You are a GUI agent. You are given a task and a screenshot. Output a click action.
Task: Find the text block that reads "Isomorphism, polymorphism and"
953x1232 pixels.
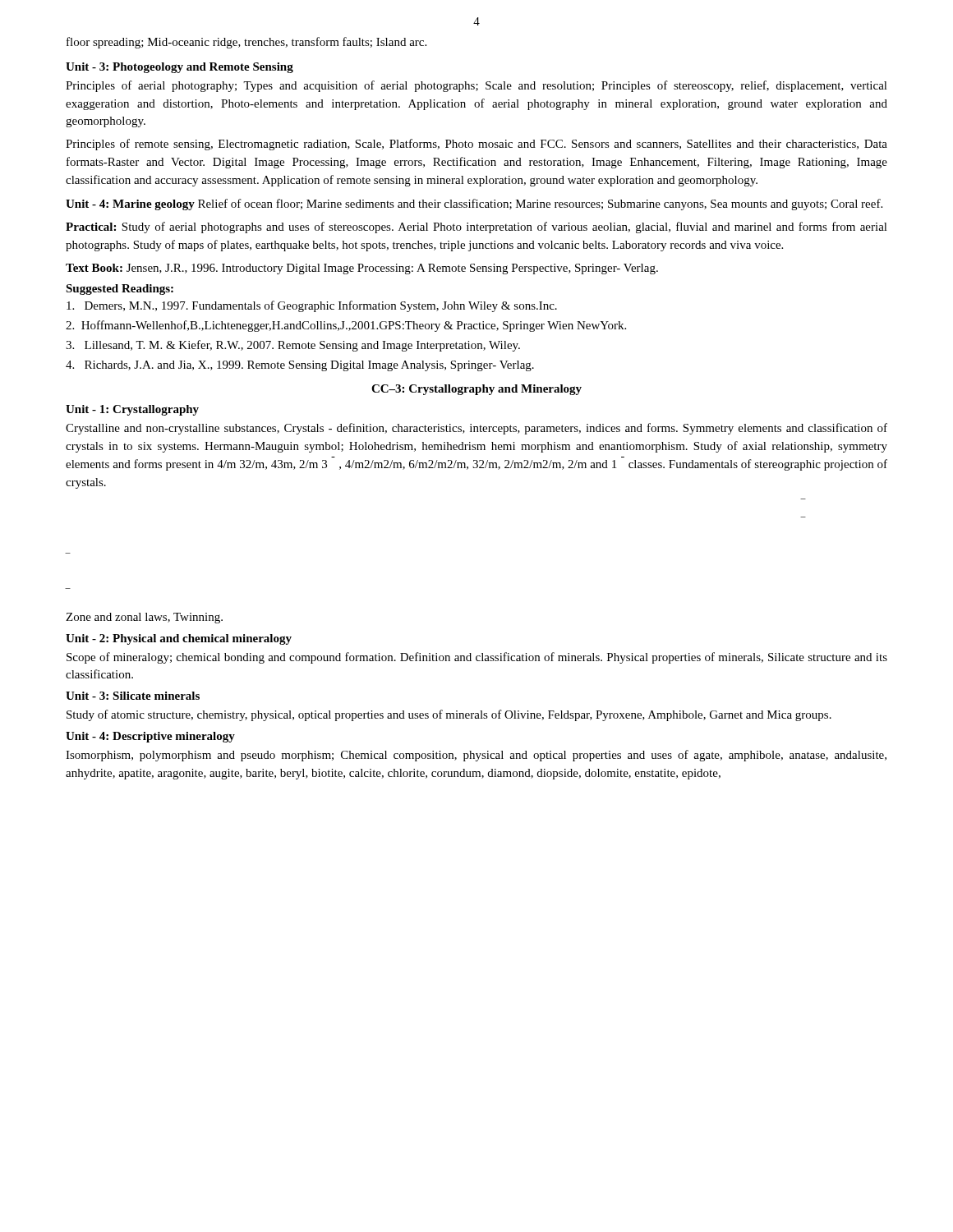[476, 764]
